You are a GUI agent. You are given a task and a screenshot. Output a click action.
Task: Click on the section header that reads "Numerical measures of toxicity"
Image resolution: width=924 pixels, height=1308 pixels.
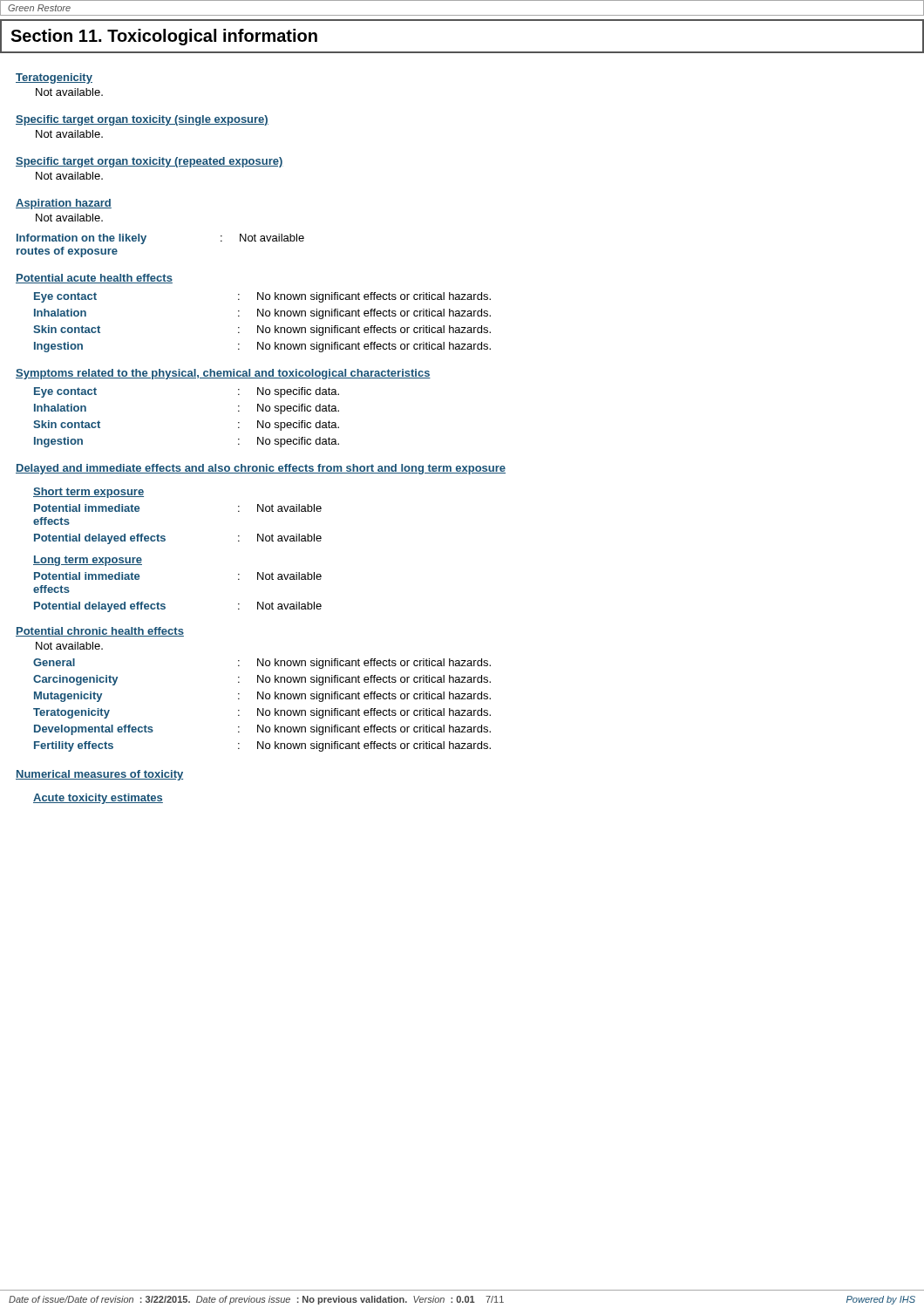(99, 774)
